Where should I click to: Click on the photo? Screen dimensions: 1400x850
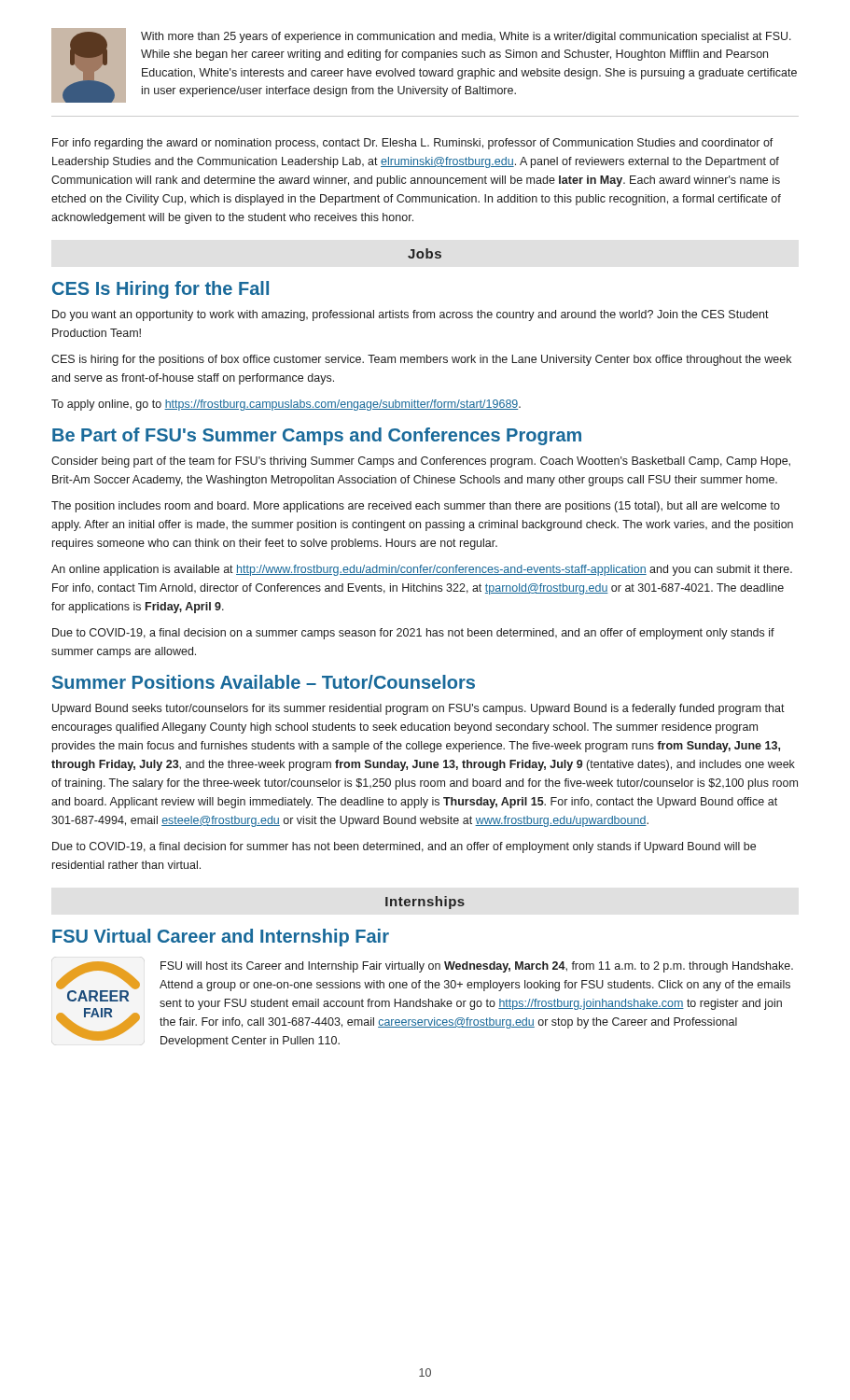pos(89,65)
